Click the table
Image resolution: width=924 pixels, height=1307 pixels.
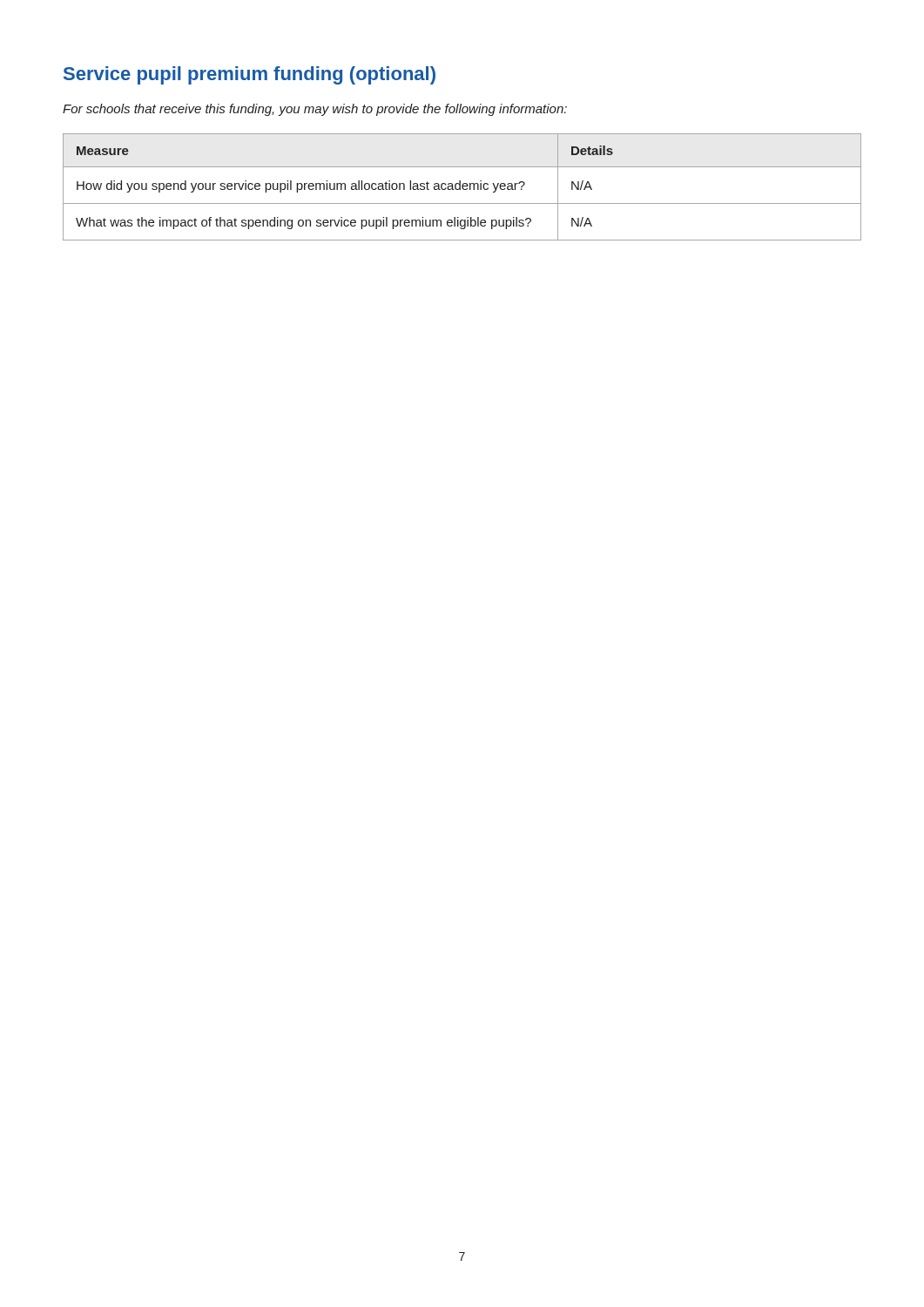462,187
